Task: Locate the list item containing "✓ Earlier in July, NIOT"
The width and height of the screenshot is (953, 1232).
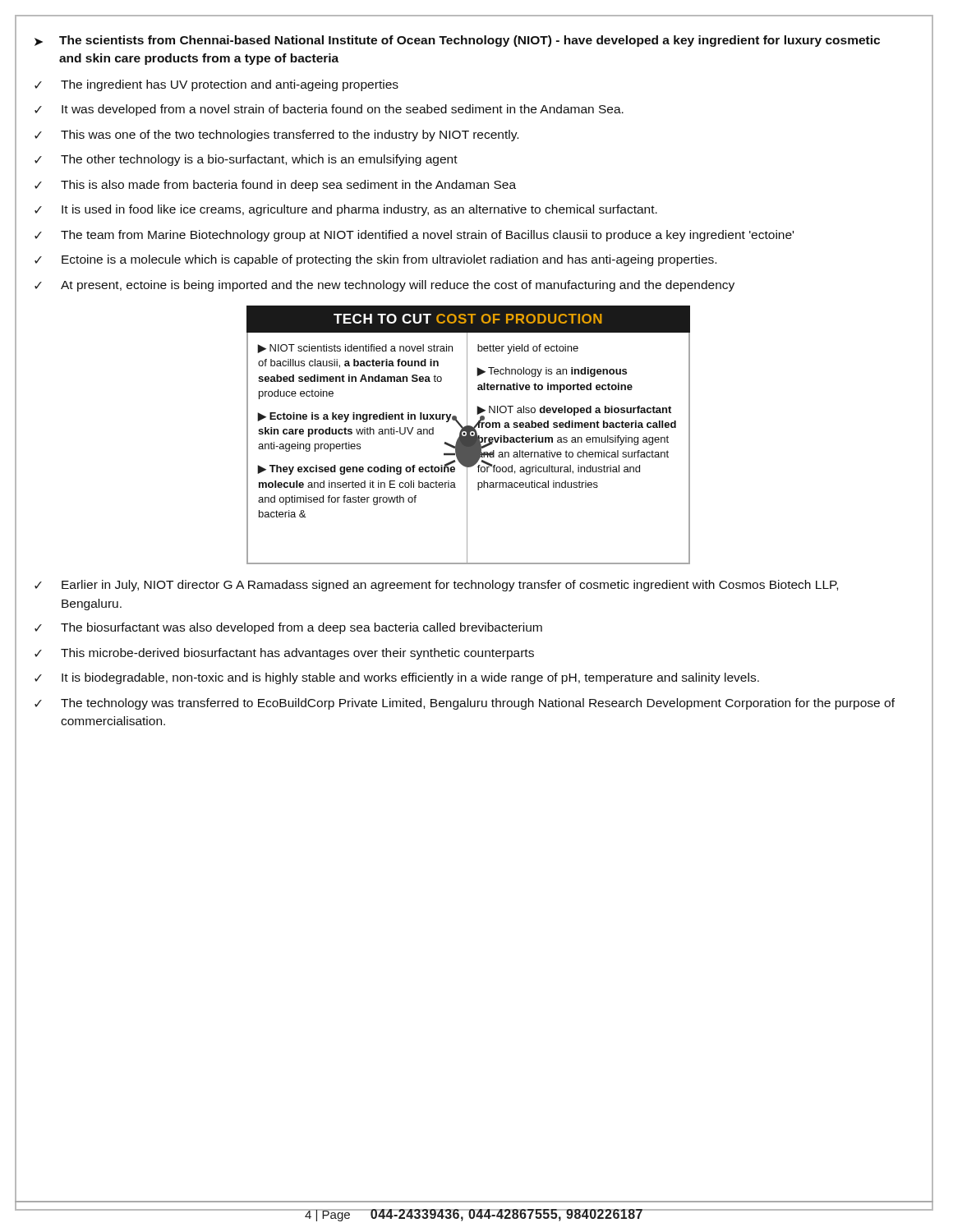Action: [x=468, y=594]
